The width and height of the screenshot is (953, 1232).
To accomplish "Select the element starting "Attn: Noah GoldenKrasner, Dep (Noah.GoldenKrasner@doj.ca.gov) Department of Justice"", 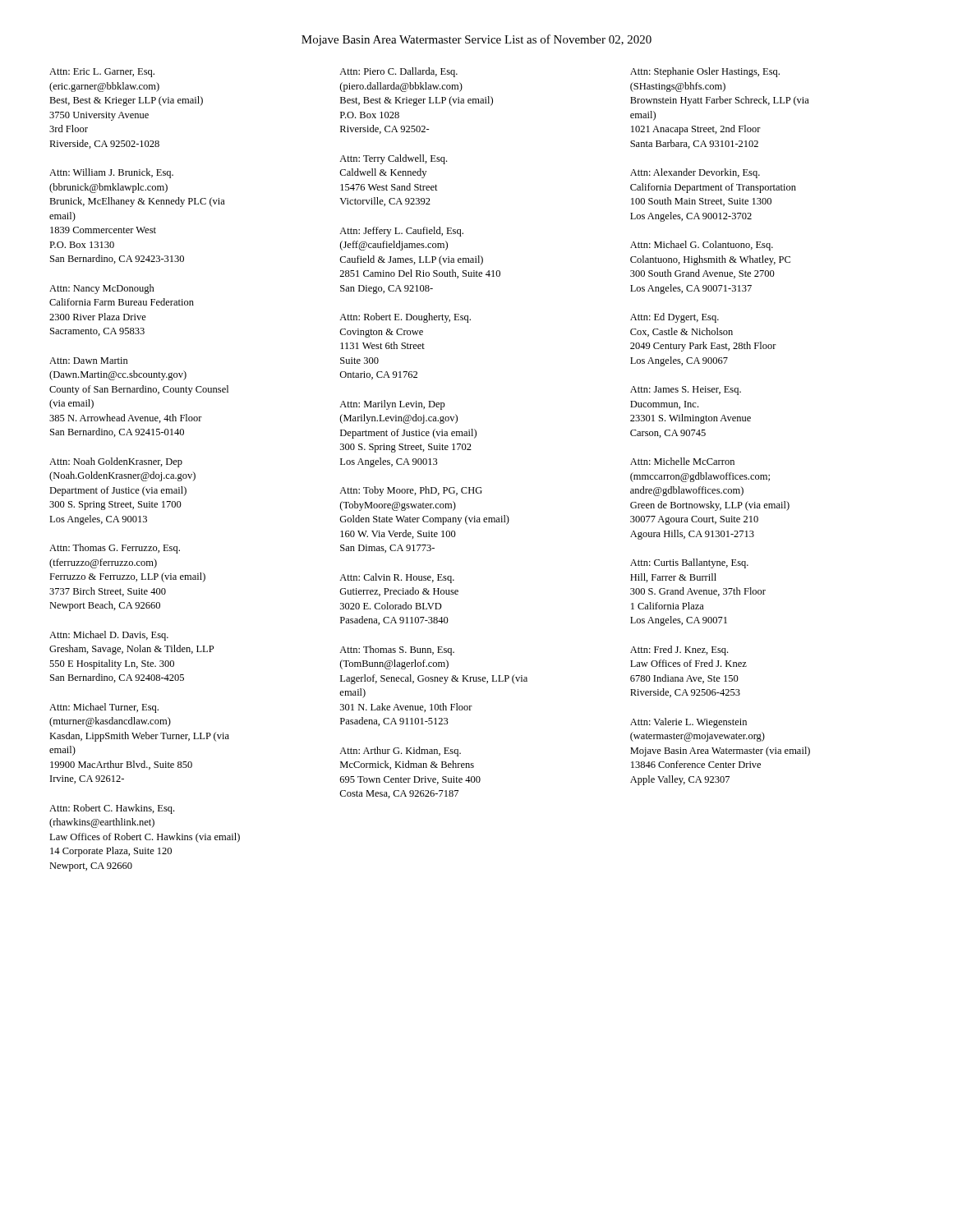I will click(x=123, y=490).
